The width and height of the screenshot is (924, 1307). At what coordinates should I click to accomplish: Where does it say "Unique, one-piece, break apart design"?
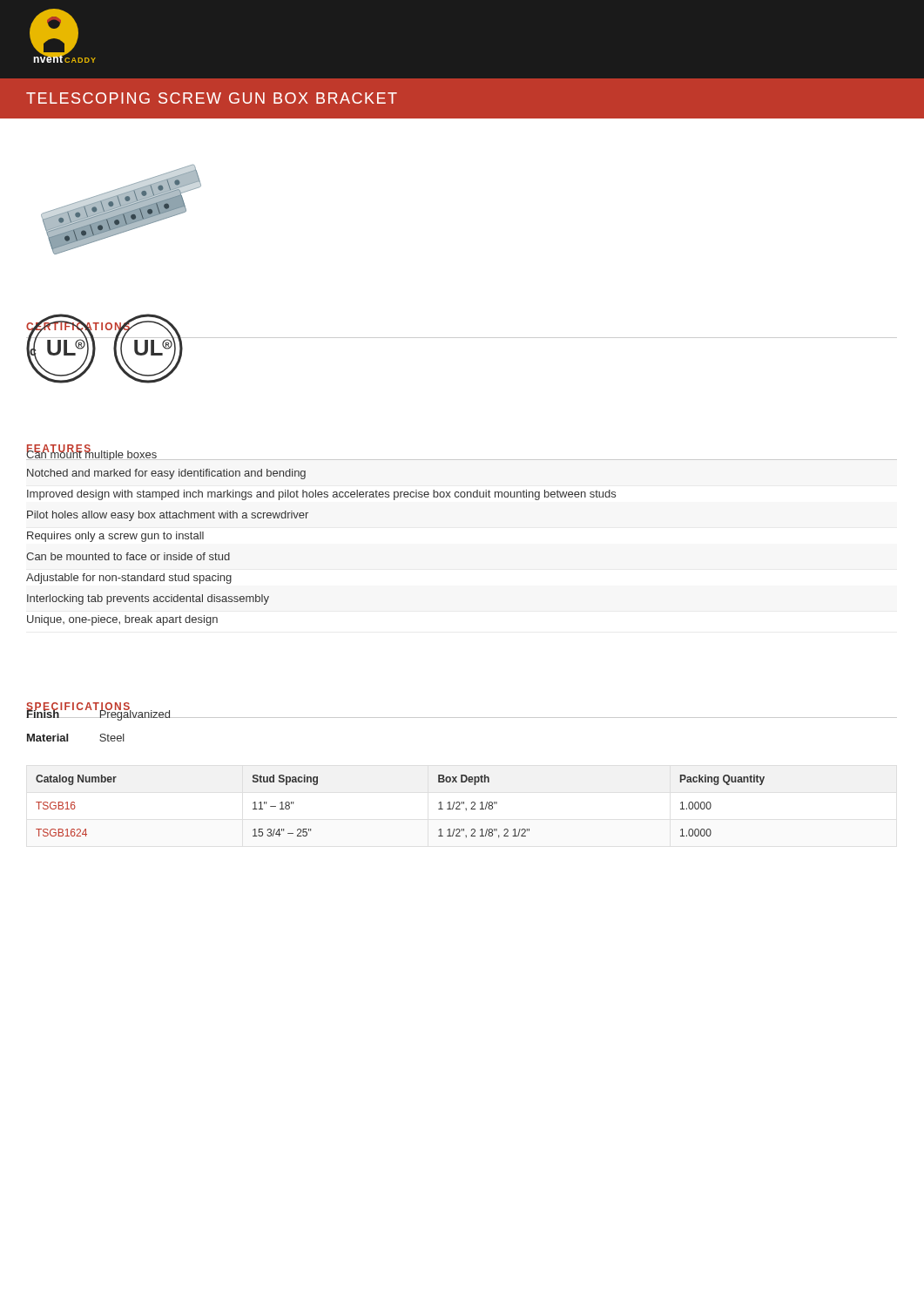(122, 619)
